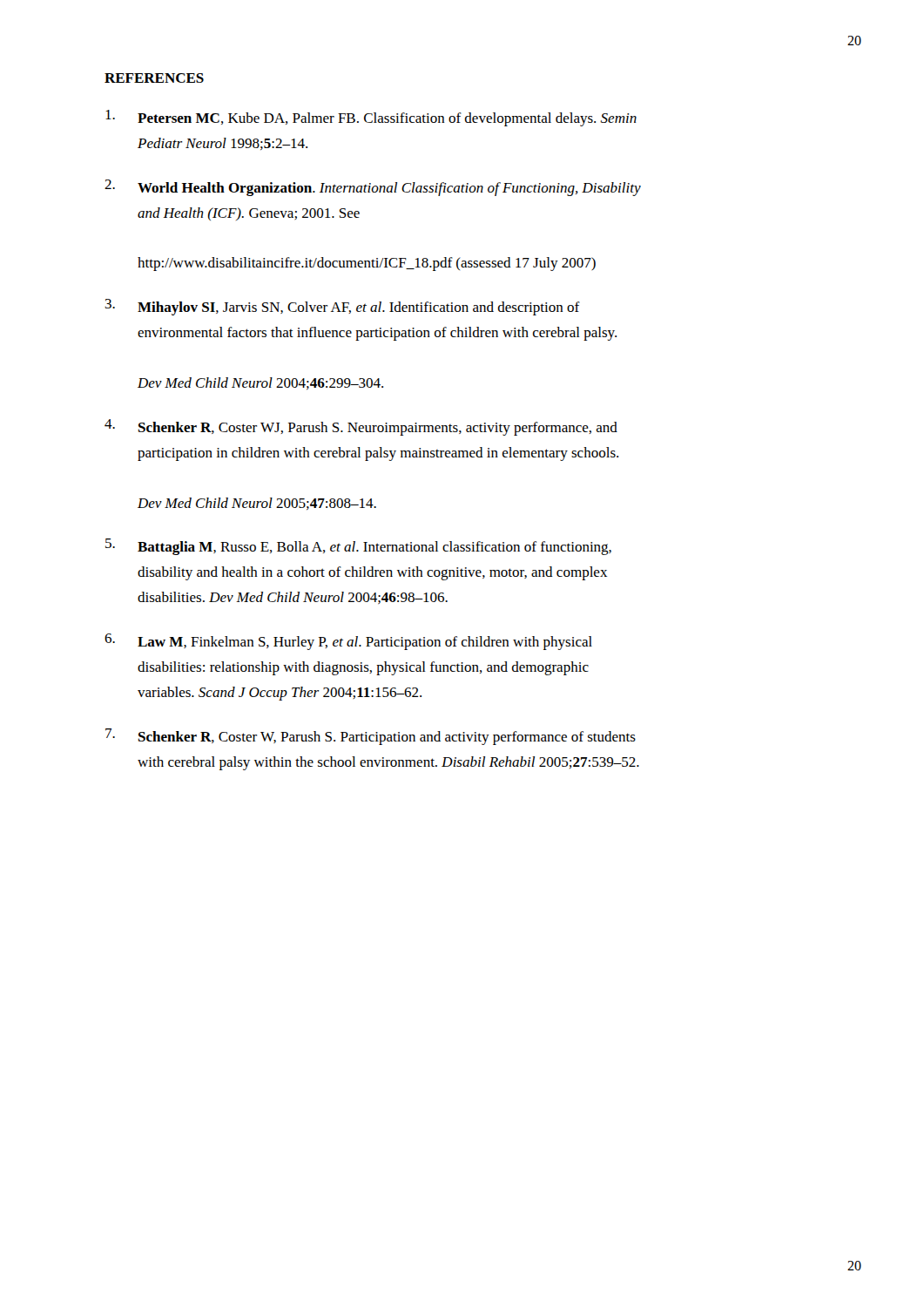Locate the block of text that opens with "3. Mihaylov SI, Jarvis SN, Colver"
Screen dimensions: 1307x924
point(475,346)
